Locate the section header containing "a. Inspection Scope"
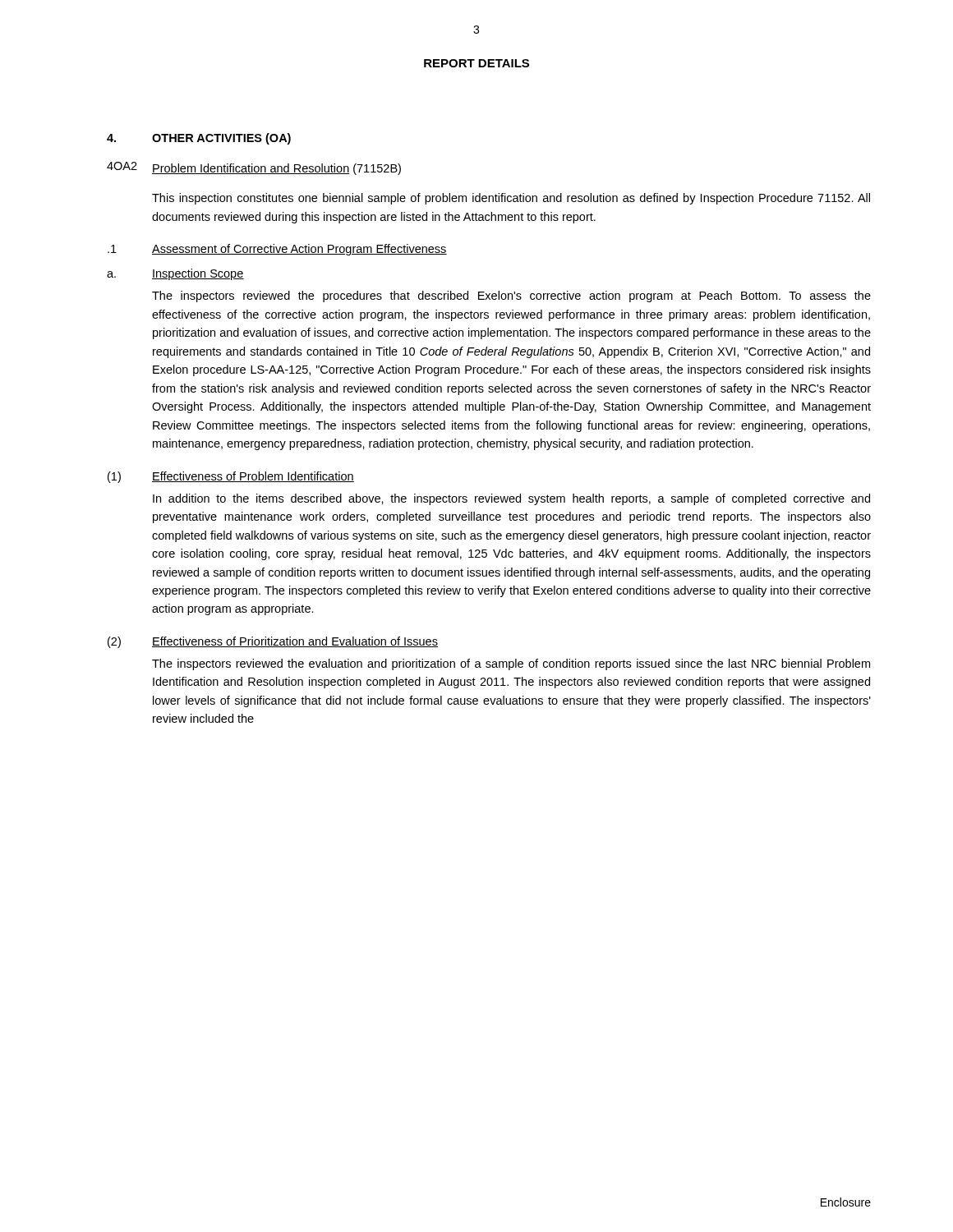This screenshot has width=953, height=1232. 175,274
